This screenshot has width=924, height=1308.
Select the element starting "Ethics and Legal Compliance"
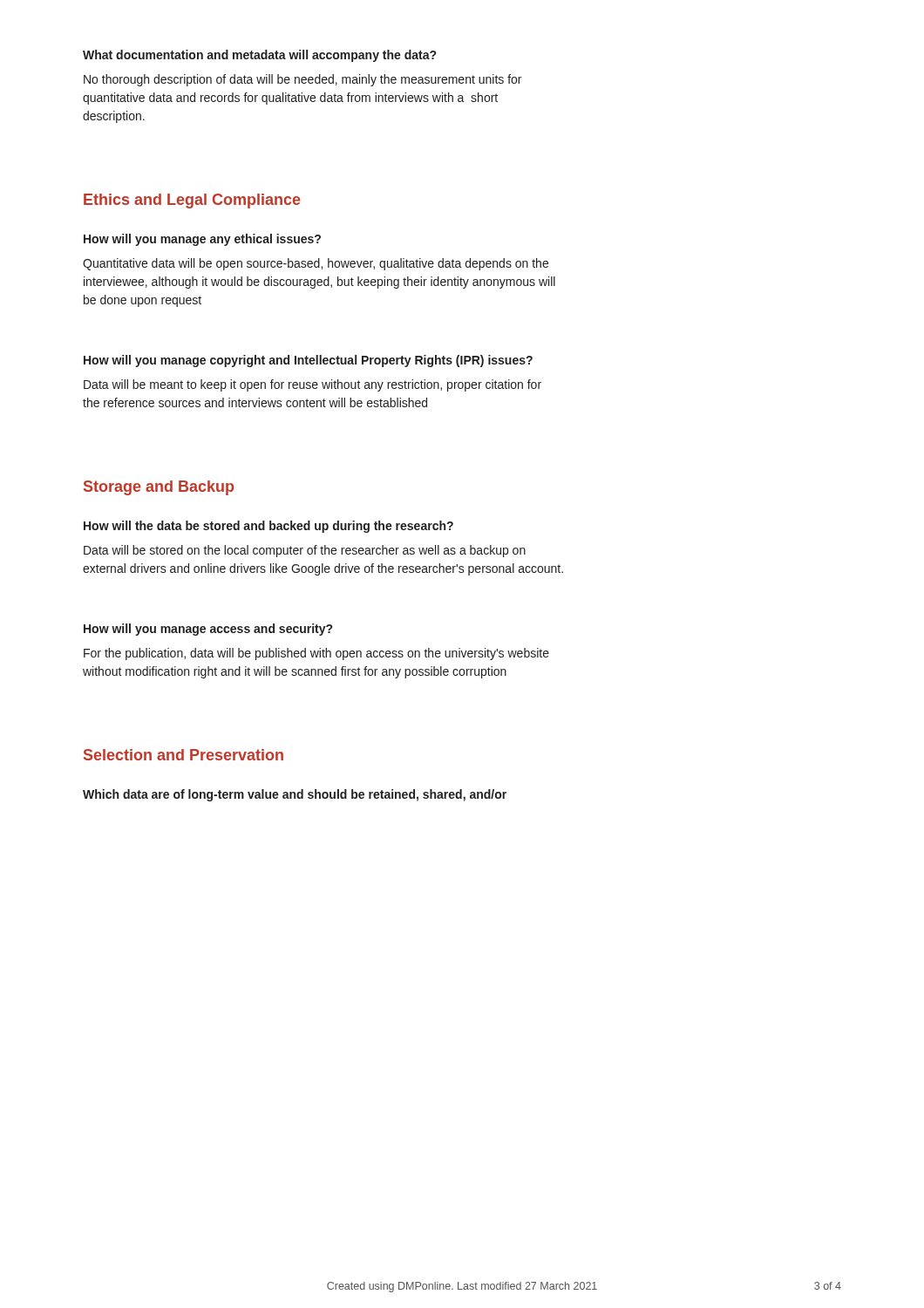tap(192, 200)
